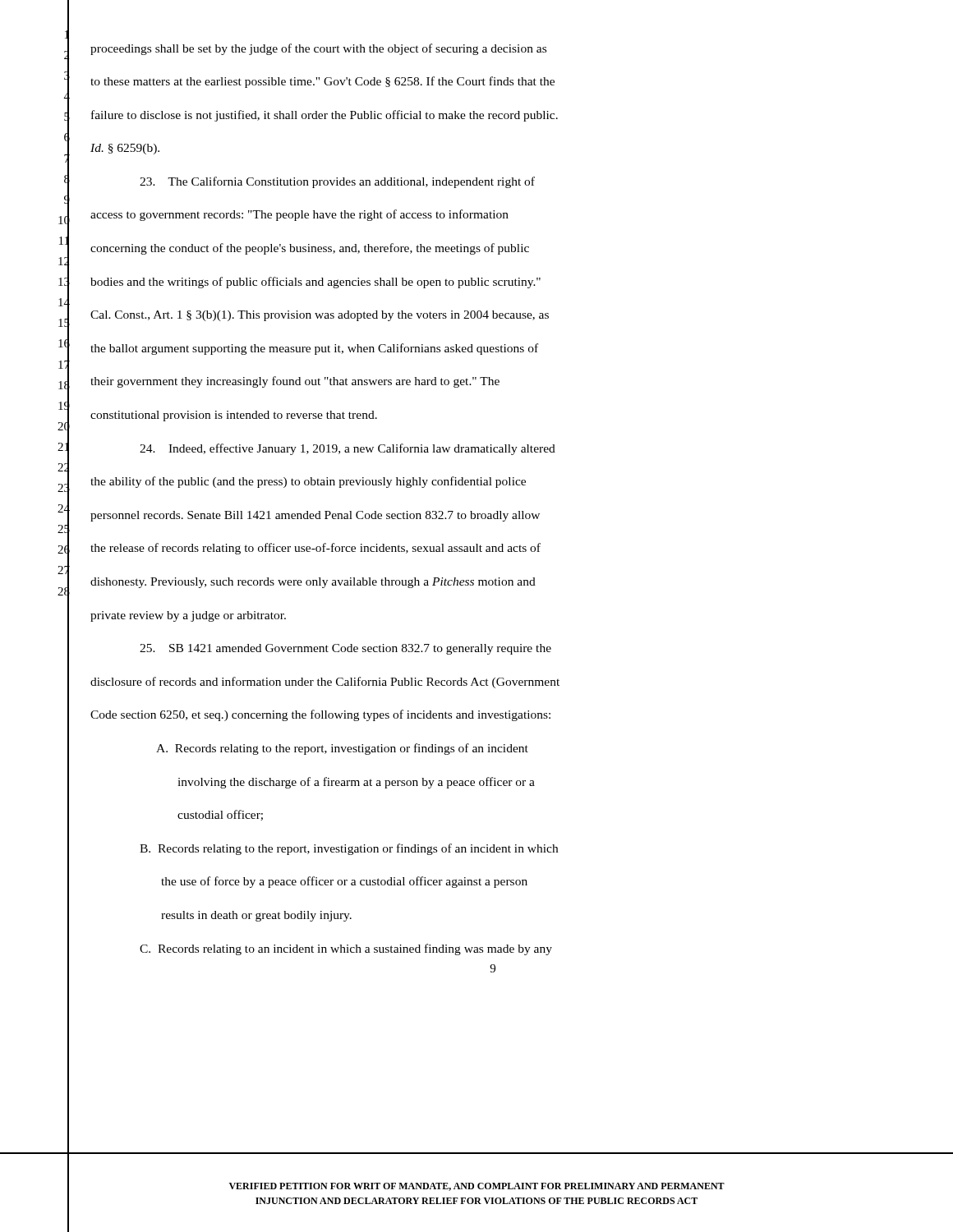This screenshot has height=1232, width=953.
Task: Point to the text starting "A. Records relating"
Action: [526, 781]
